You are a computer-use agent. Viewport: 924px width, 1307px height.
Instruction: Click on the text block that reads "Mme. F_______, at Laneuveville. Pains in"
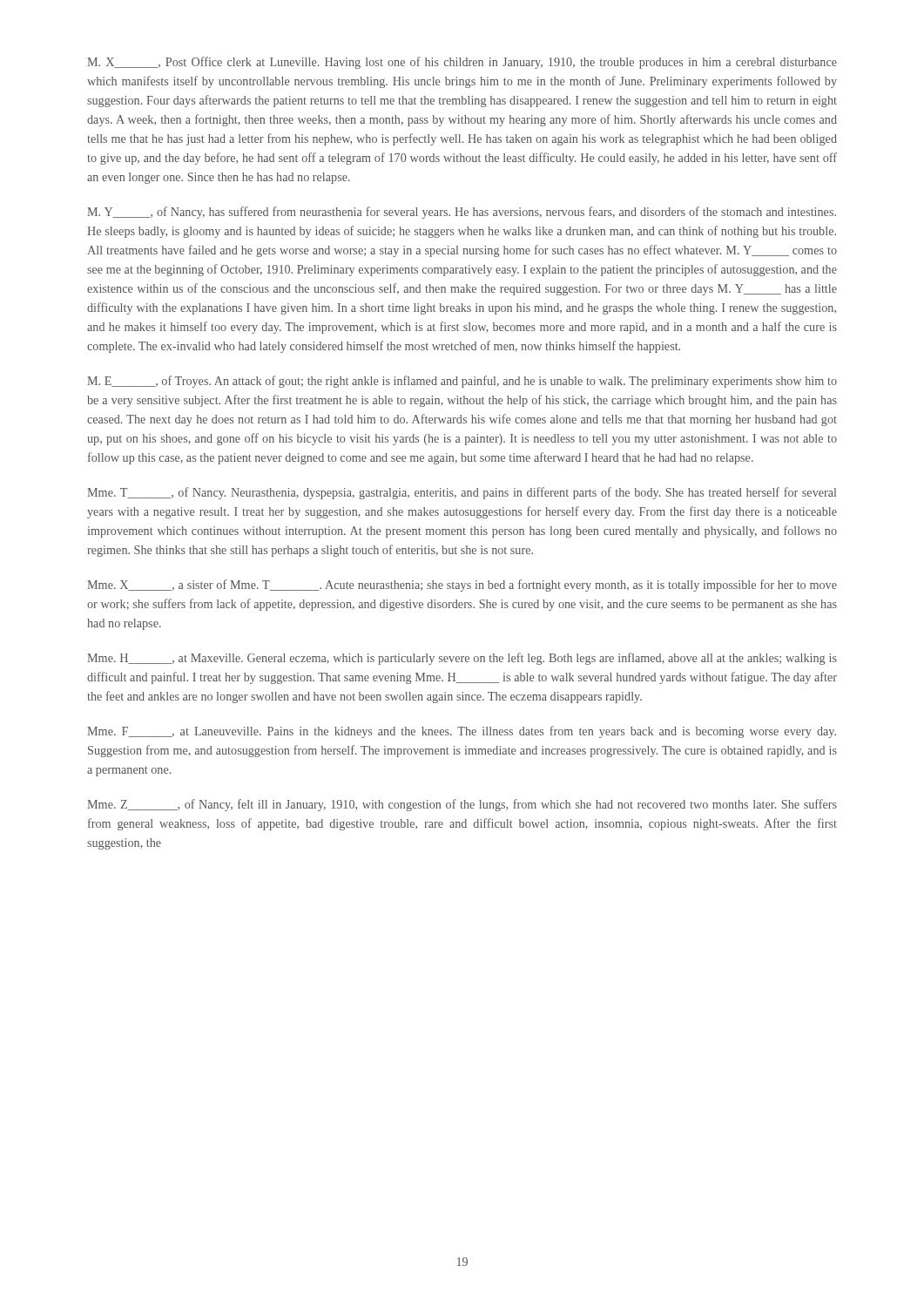(x=462, y=750)
